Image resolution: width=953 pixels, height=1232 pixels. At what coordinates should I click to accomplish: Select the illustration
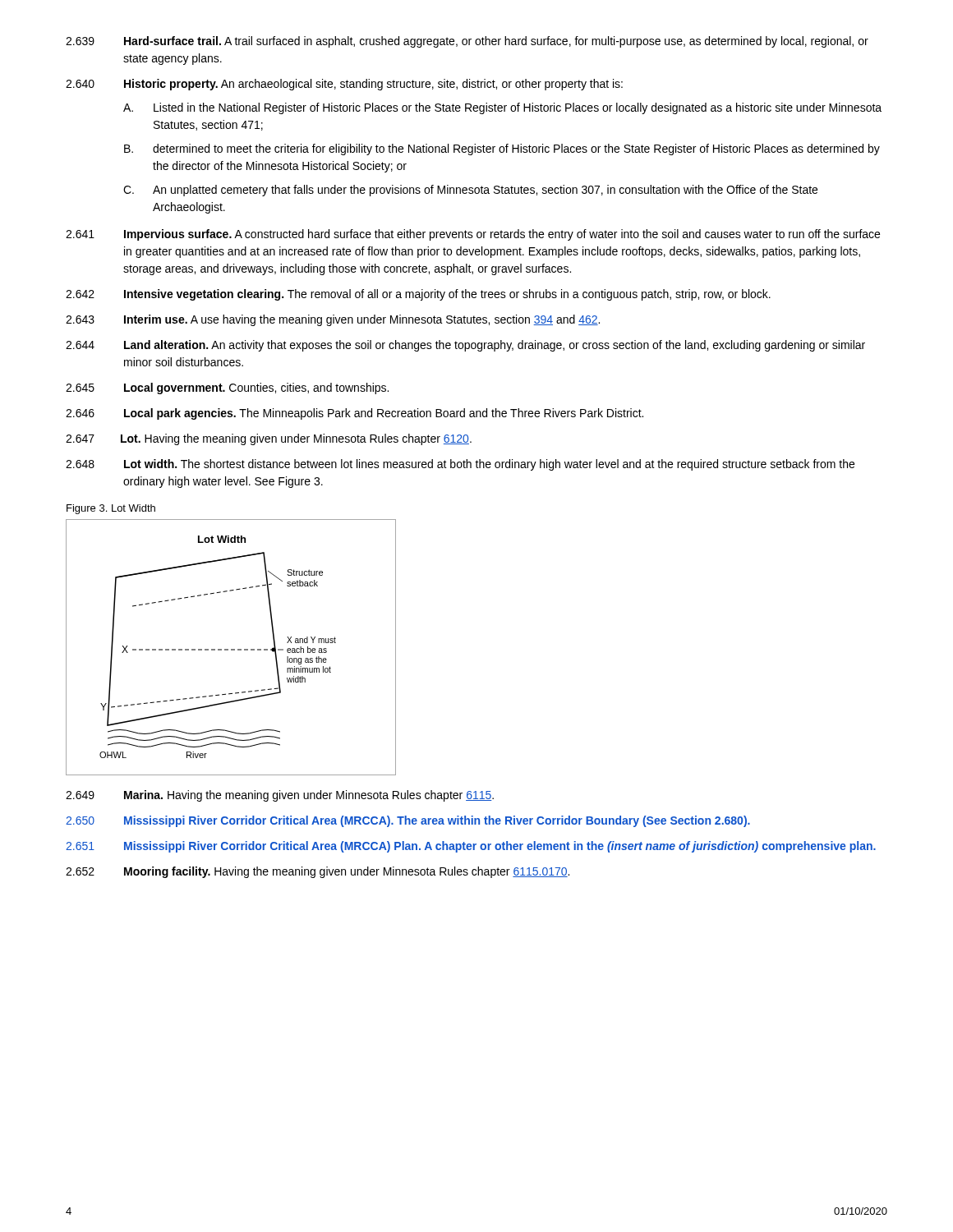pyautogui.click(x=476, y=647)
